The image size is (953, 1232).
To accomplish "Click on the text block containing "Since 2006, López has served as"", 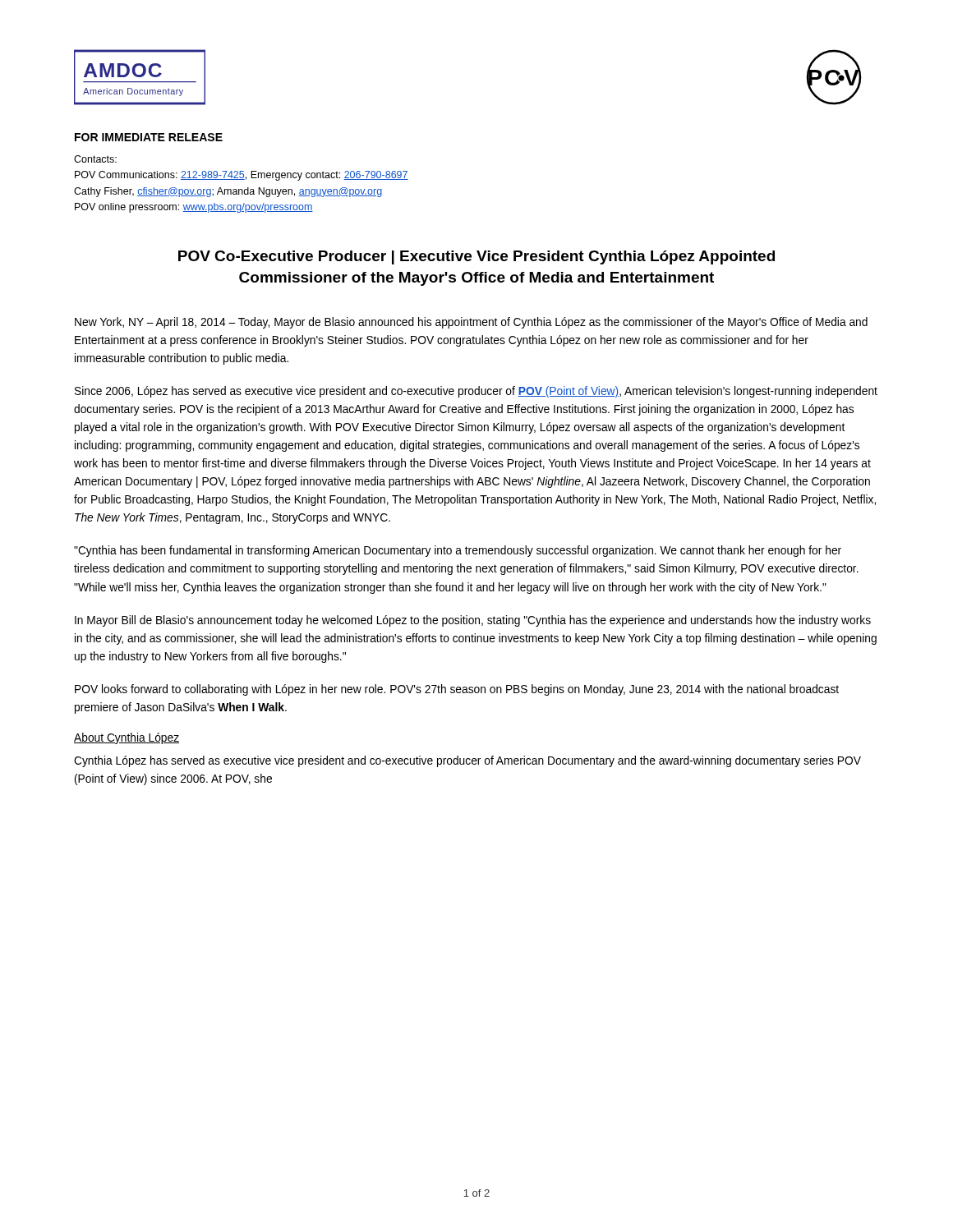I will (x=476, y=455).
